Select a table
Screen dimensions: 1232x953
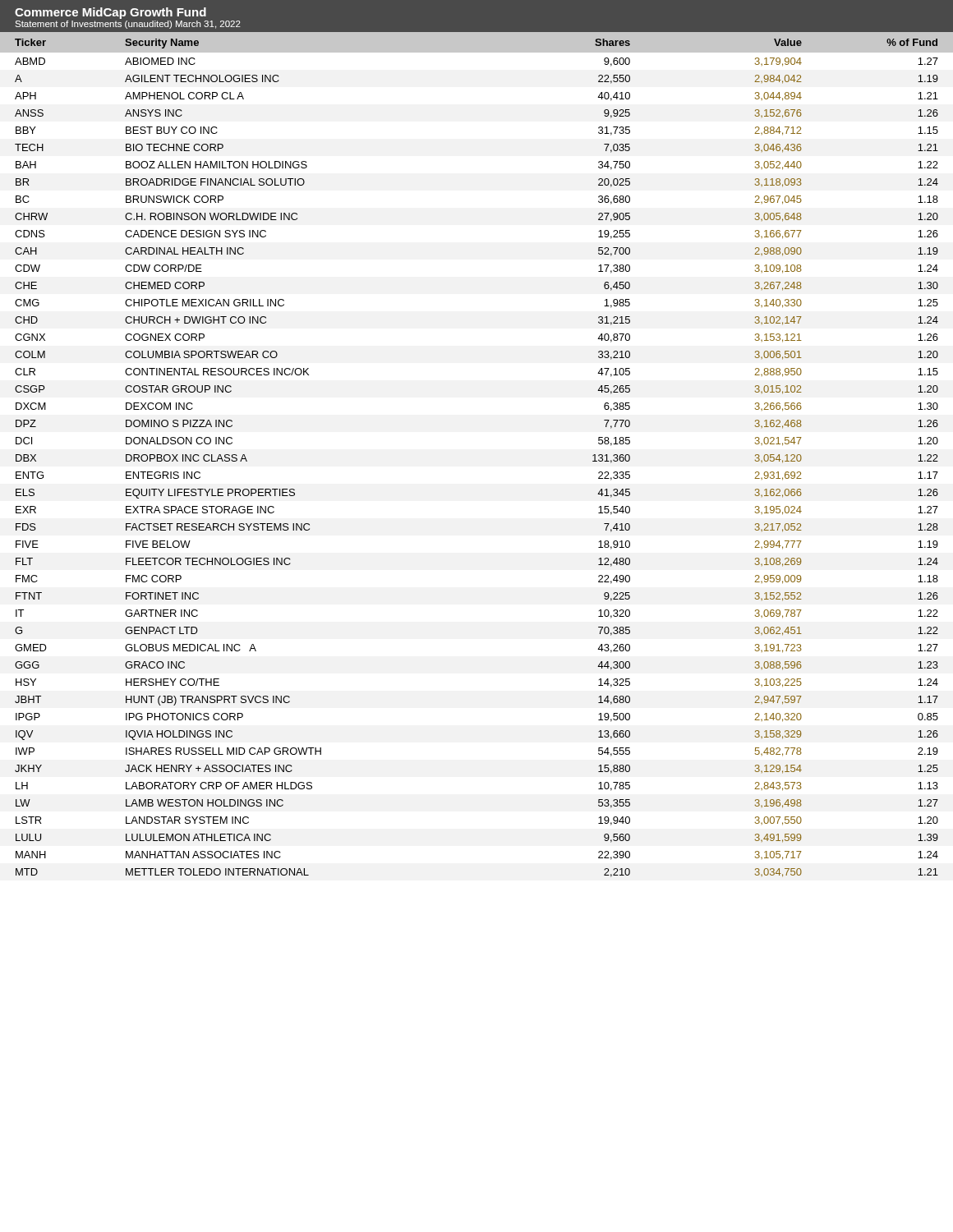tap(476, 456)
